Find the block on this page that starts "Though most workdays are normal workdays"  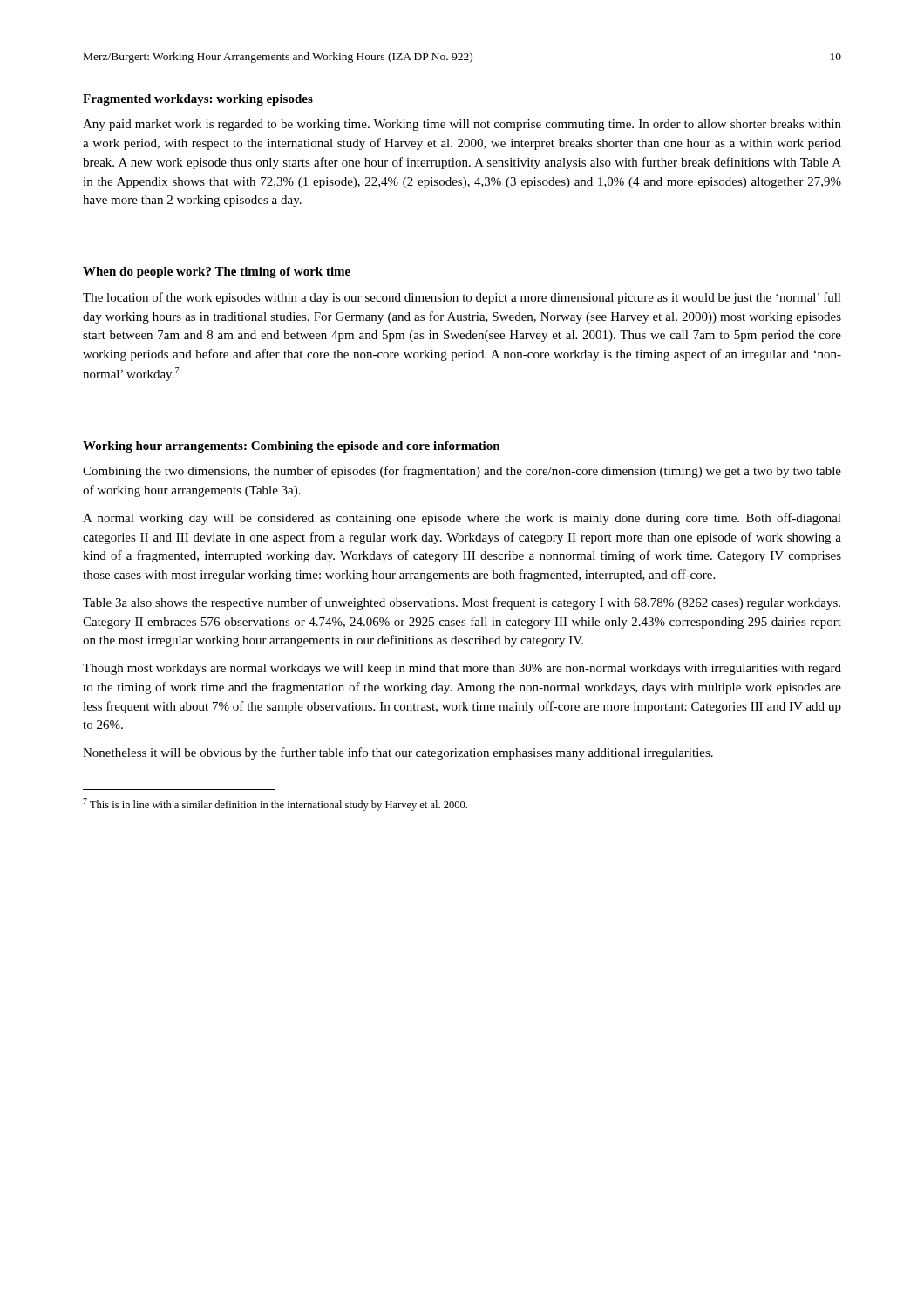pyautogui.click(x=462, y=696)
